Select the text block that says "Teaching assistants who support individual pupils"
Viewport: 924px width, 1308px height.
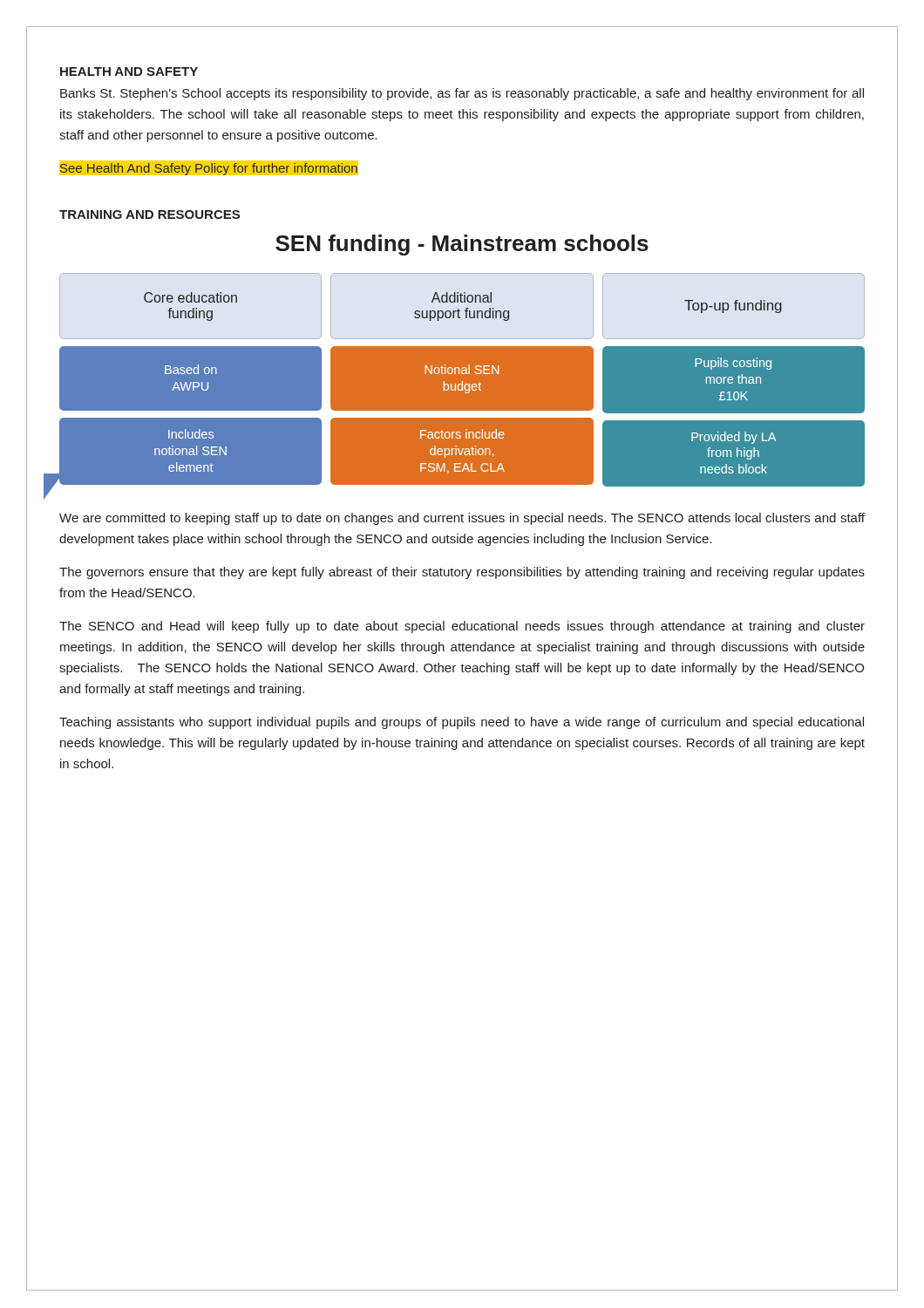(462, 743)
